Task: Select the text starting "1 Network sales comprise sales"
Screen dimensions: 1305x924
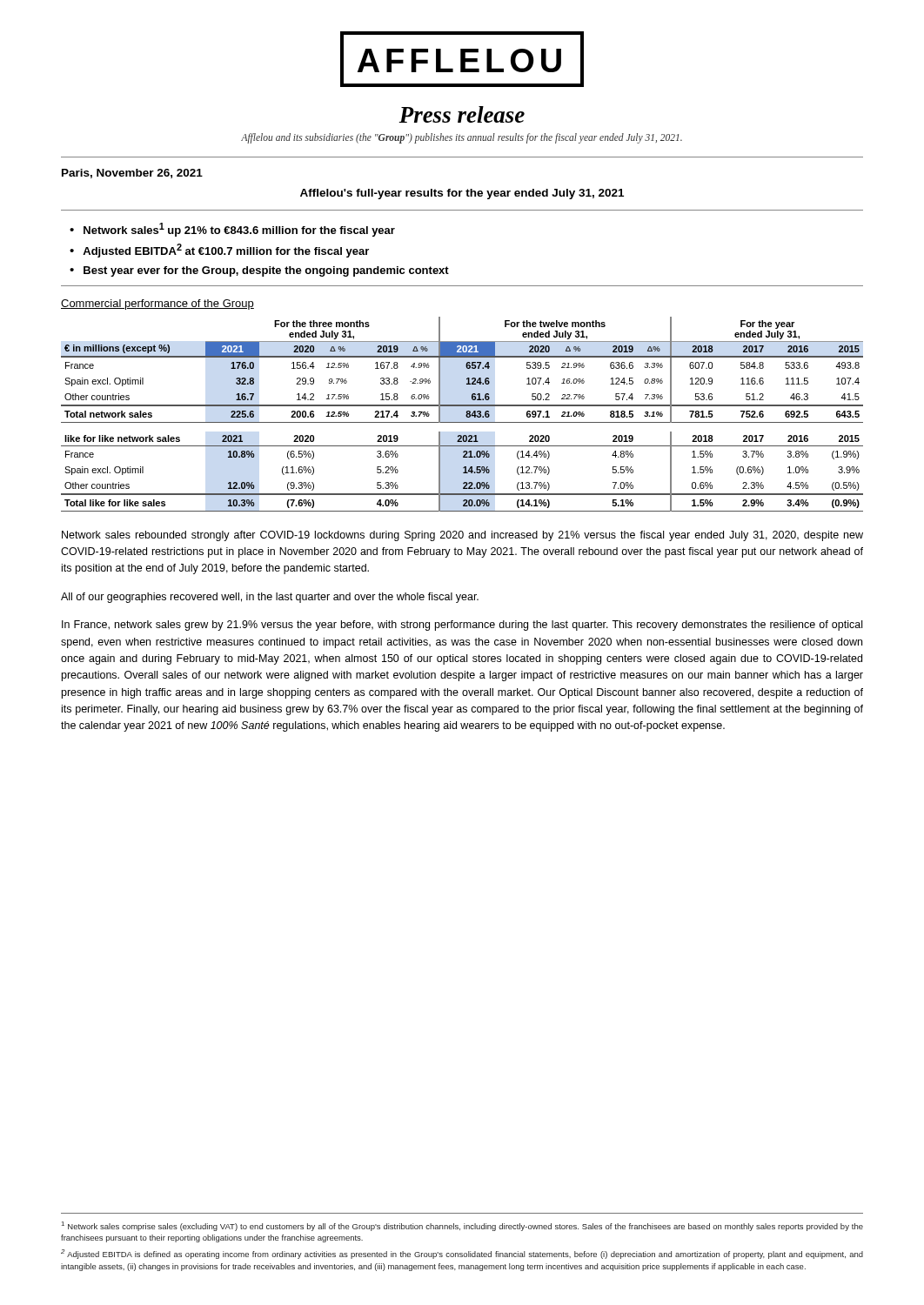Action: click(x=462, y=1231)
